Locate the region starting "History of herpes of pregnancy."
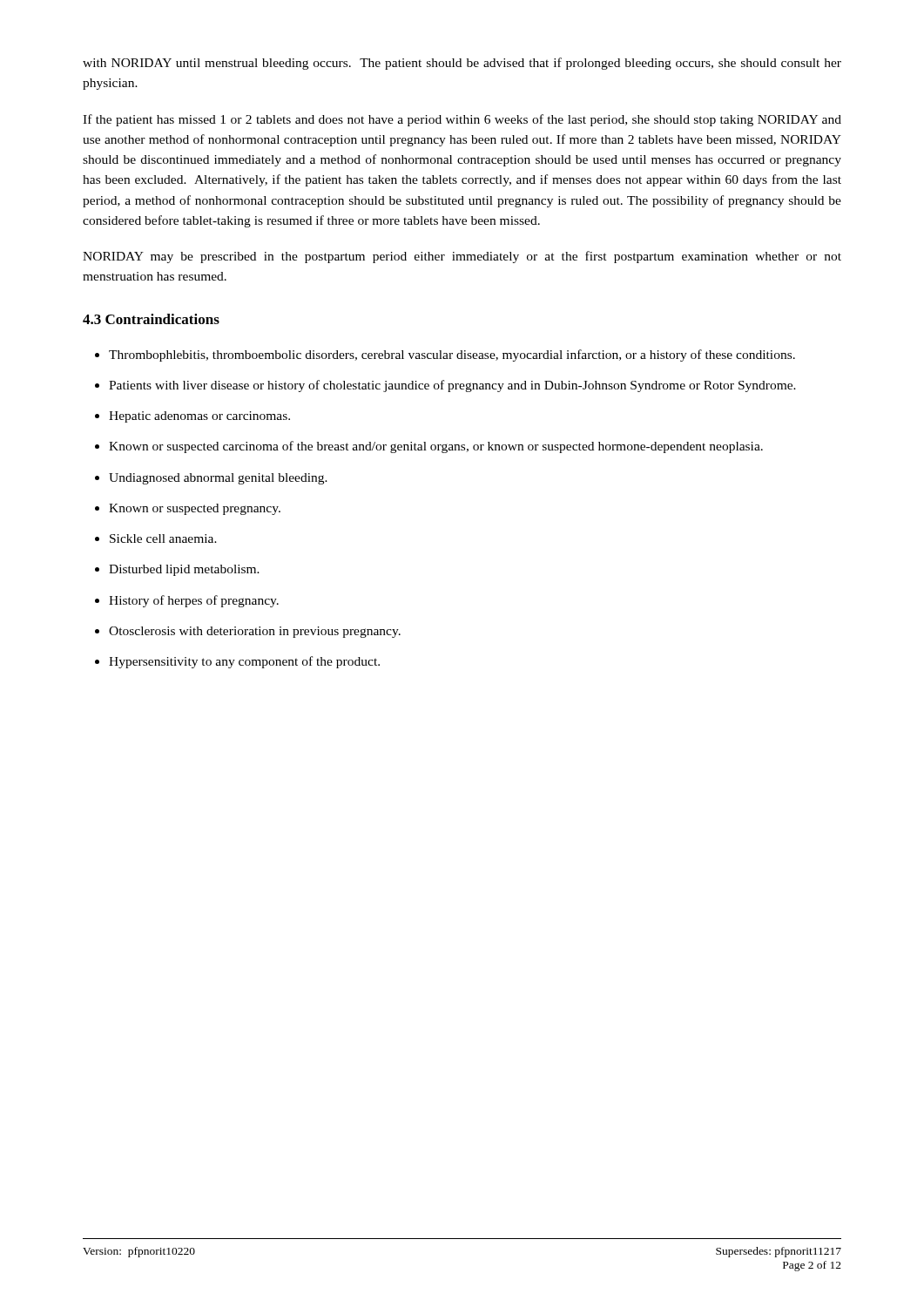The height and width of the screenshot is (1307, 924). click(x=194, y=599)
